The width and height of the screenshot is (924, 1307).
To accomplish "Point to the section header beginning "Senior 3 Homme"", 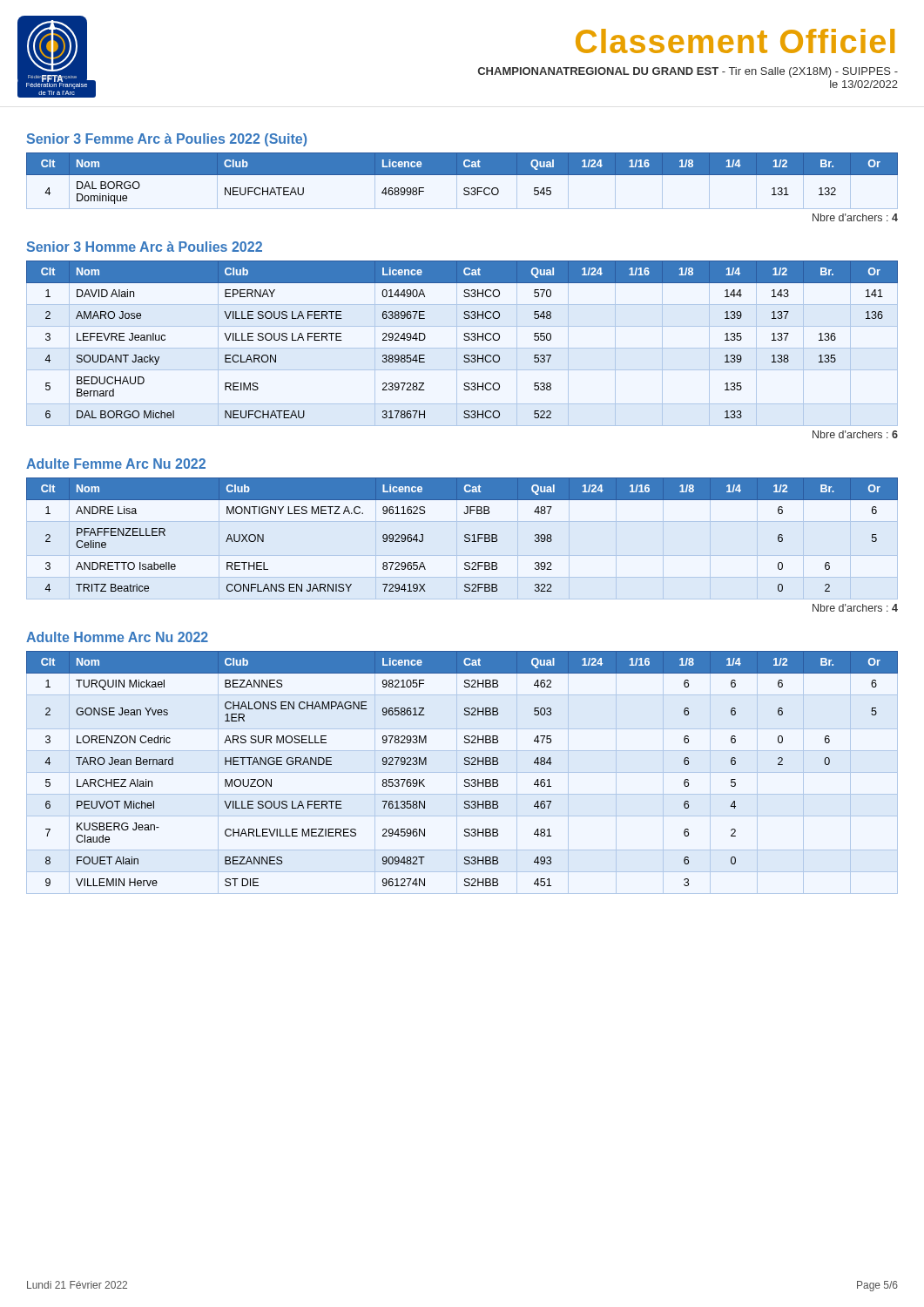I will [x=144, y=247].
